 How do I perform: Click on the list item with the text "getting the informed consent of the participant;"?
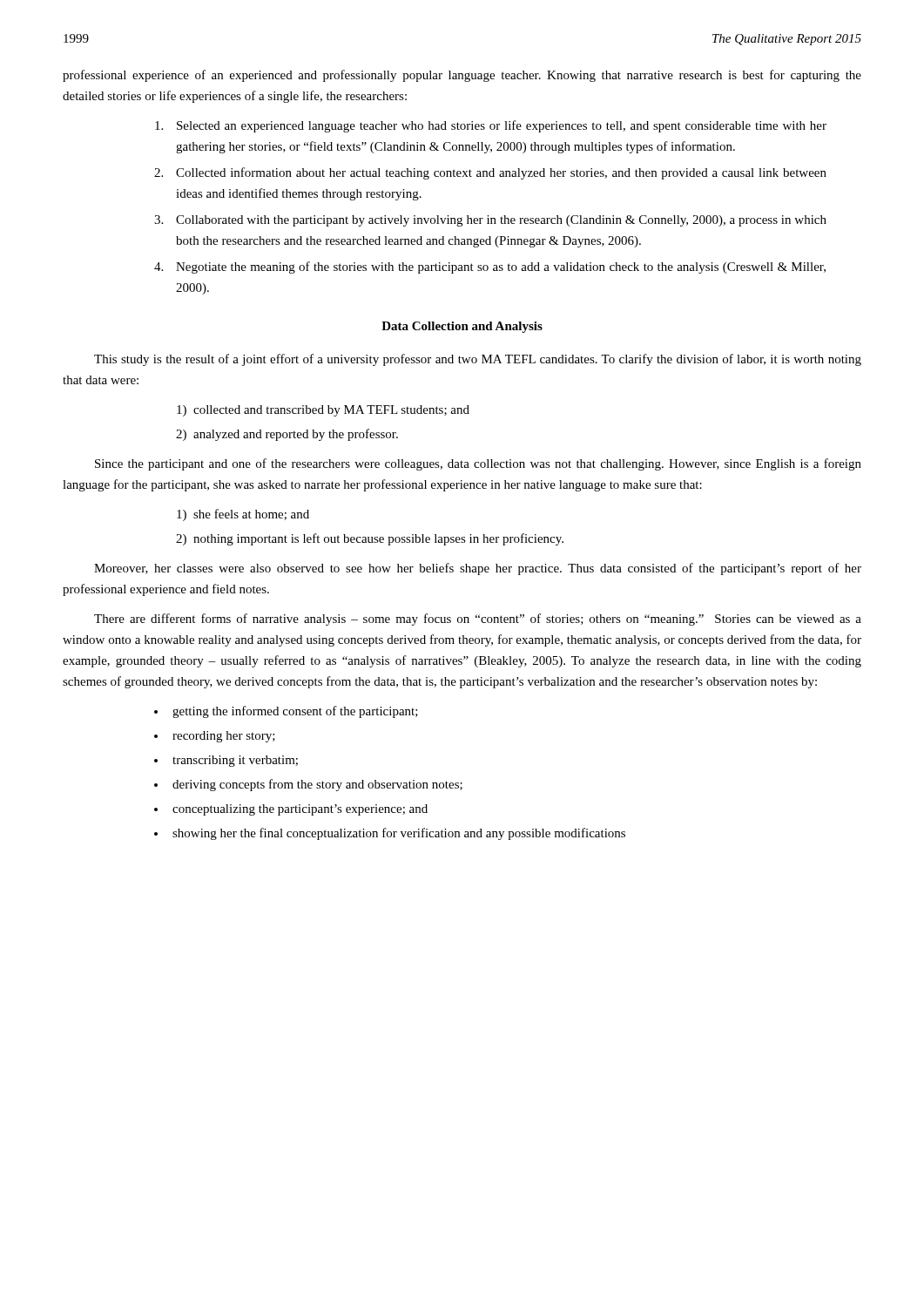tap(295, 711)
